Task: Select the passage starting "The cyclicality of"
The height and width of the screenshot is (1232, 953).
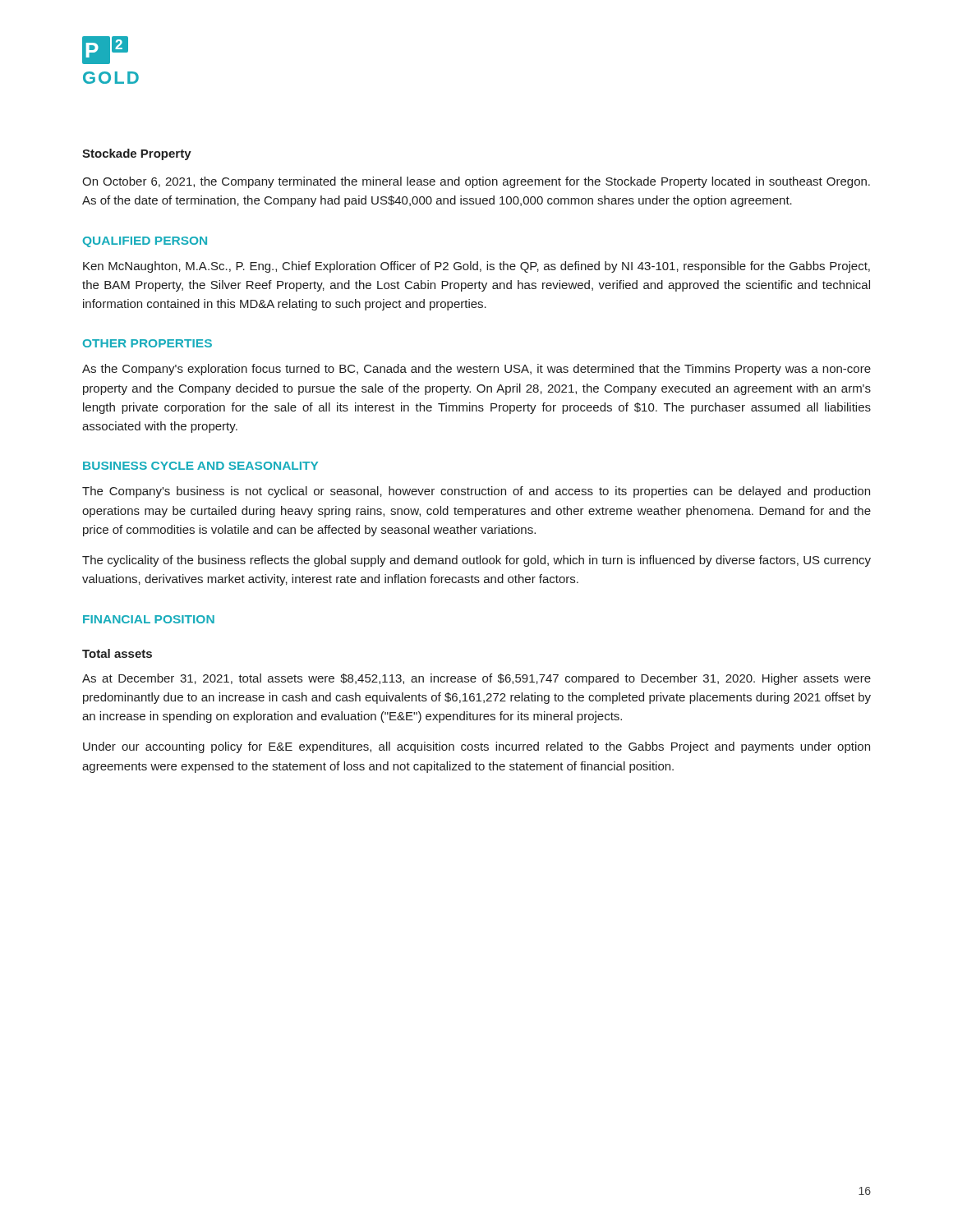Action: click(x=476, y=569)
